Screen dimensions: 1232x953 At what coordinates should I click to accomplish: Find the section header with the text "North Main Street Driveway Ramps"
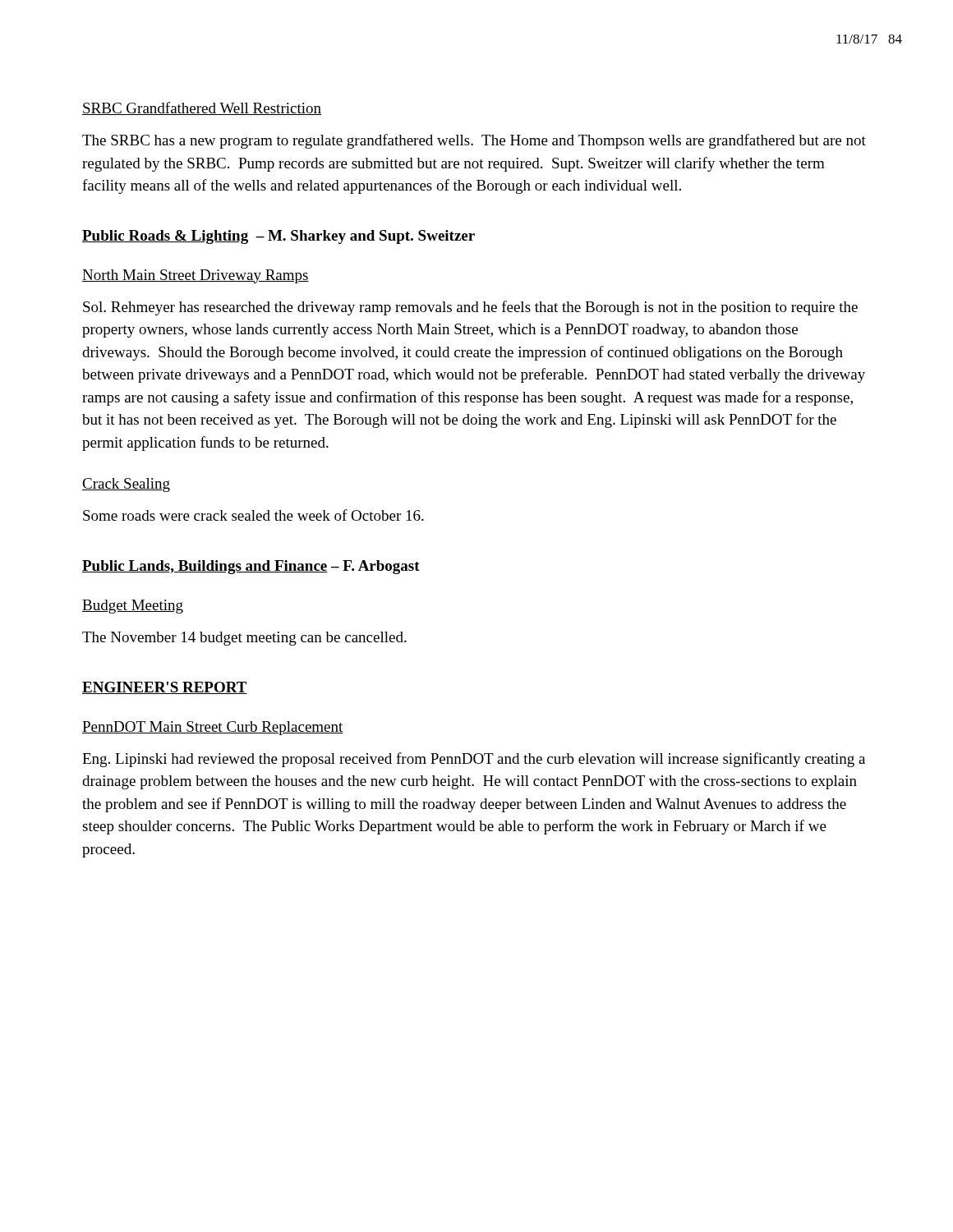[x=195, y=274]
